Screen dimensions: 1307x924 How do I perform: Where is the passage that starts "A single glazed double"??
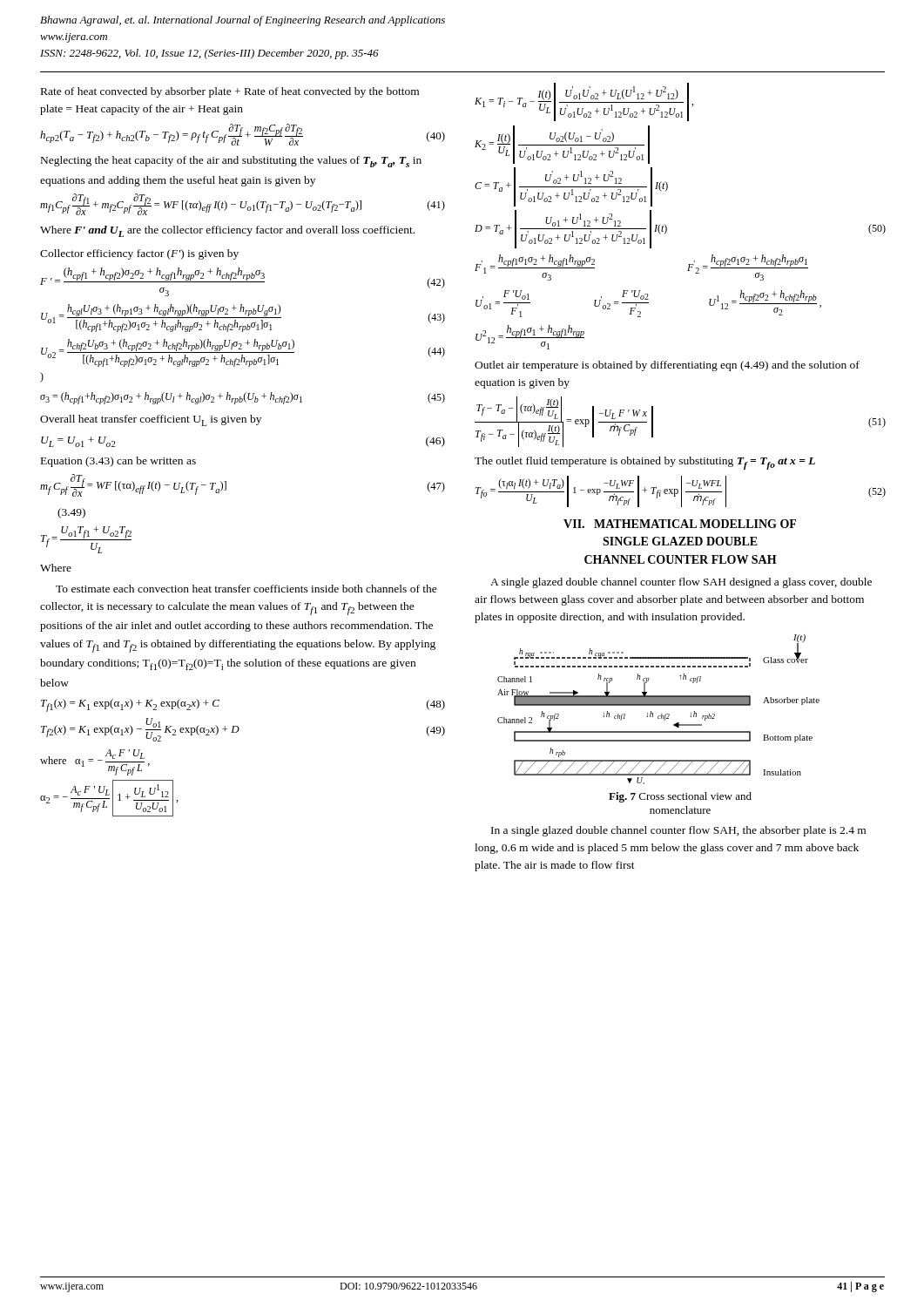point(673,599)
